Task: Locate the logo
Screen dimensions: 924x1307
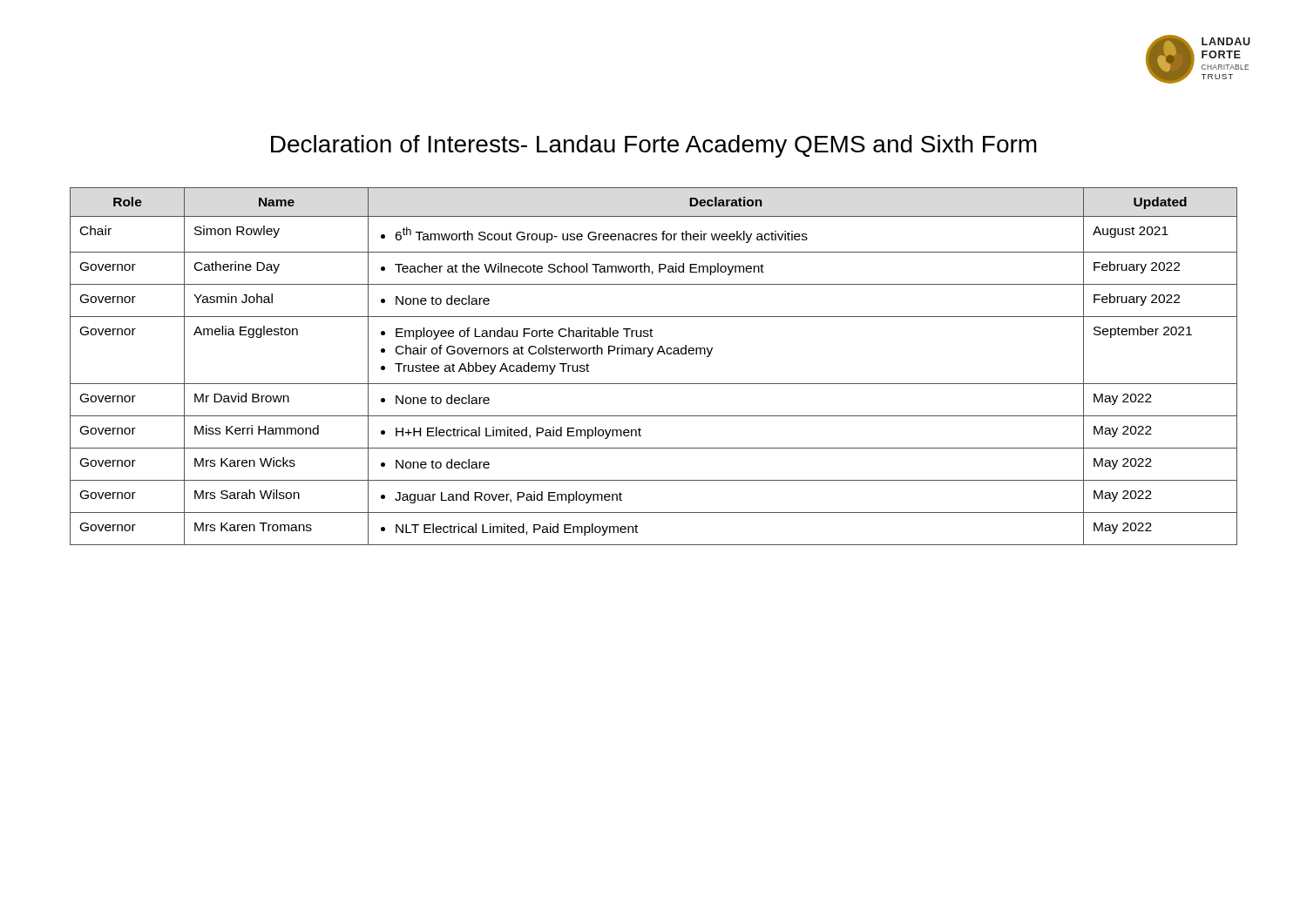Action: tap(1204, 59)
